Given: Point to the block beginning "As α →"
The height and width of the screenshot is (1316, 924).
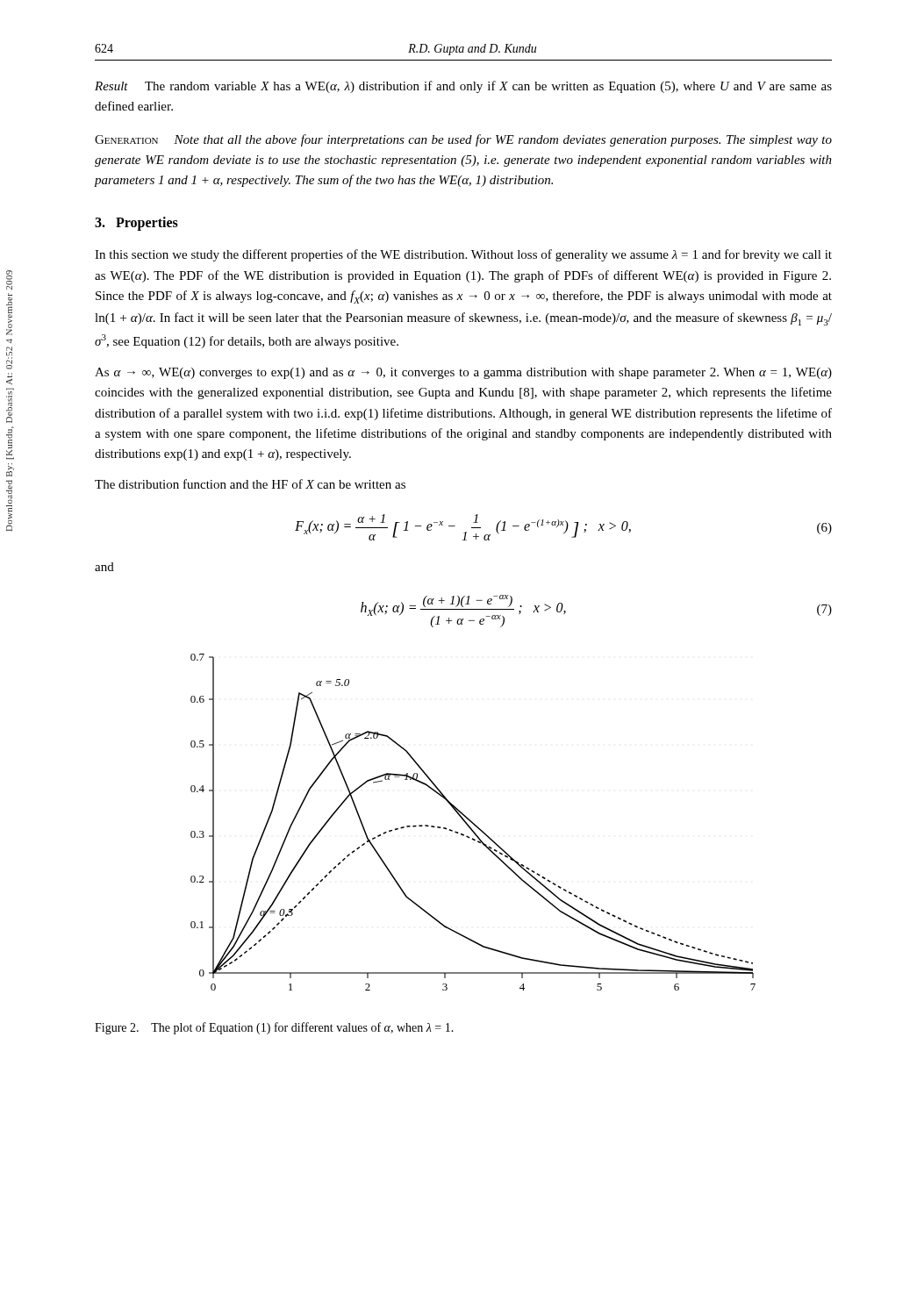Looking at the screenshot, I should [x=463, y=413].
